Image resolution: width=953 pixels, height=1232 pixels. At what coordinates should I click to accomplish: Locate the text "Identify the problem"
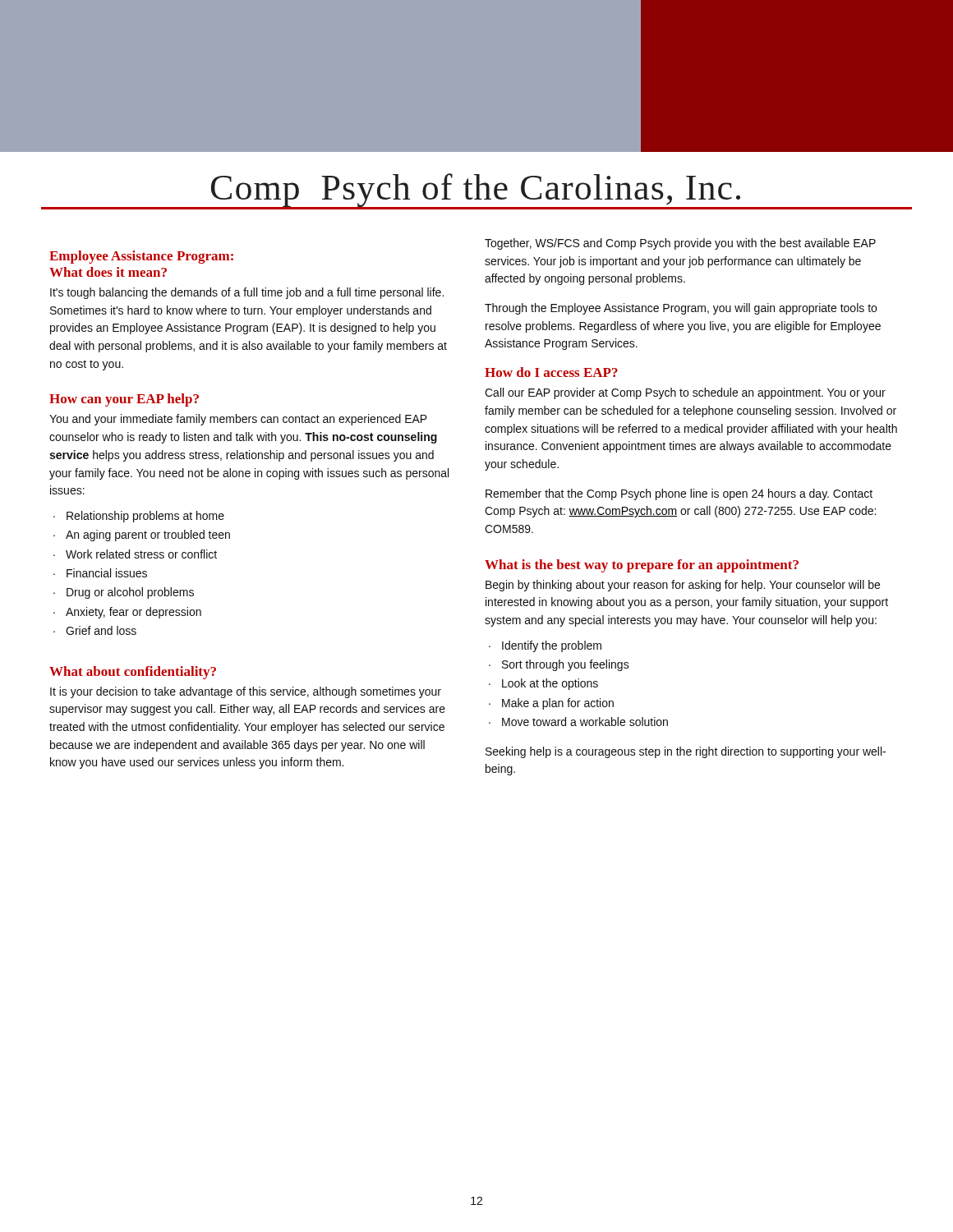552,645
